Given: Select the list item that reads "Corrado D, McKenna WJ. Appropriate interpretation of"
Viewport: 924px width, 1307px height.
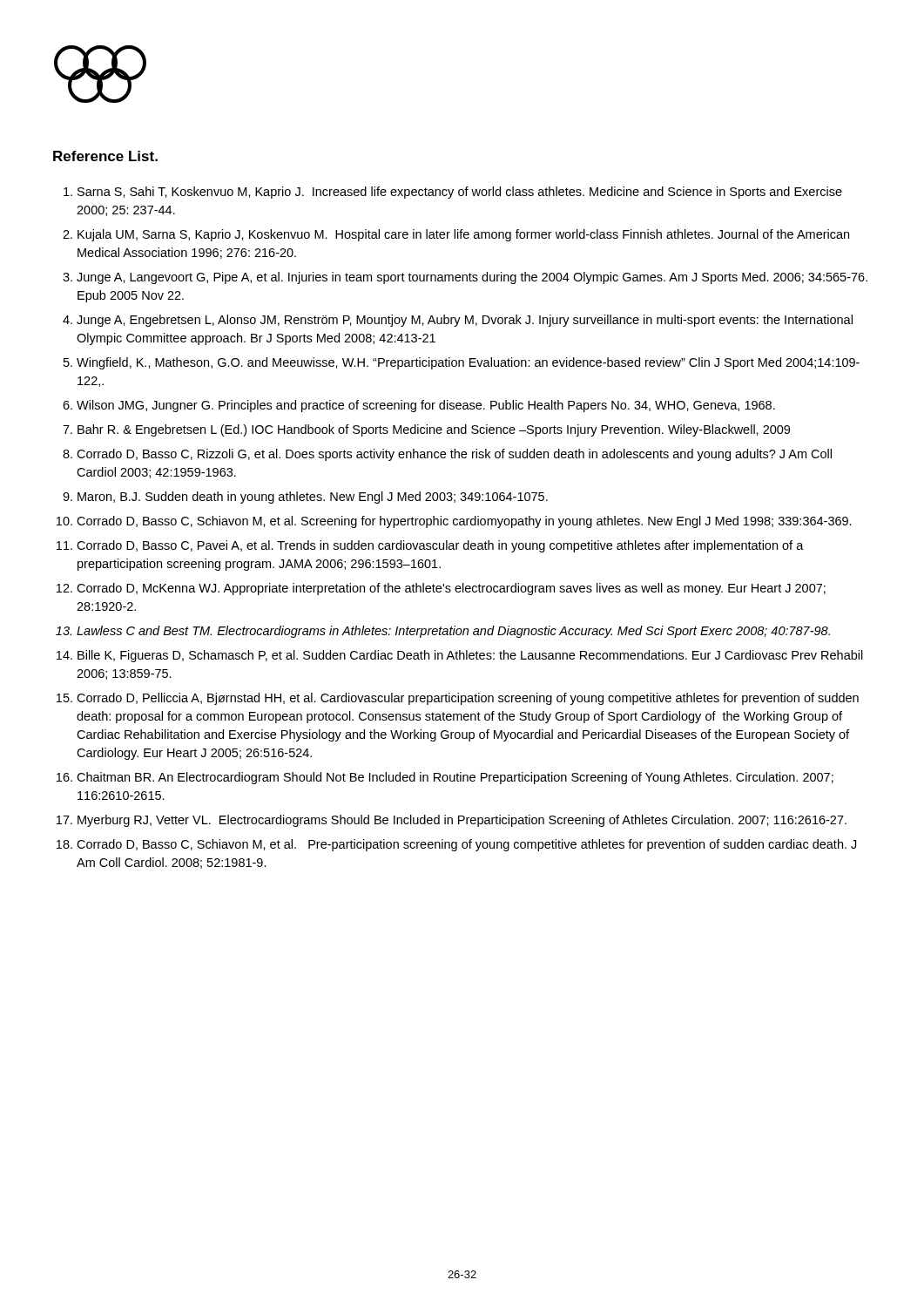Looking at the screenshot, I should click(x=451, y=598).
